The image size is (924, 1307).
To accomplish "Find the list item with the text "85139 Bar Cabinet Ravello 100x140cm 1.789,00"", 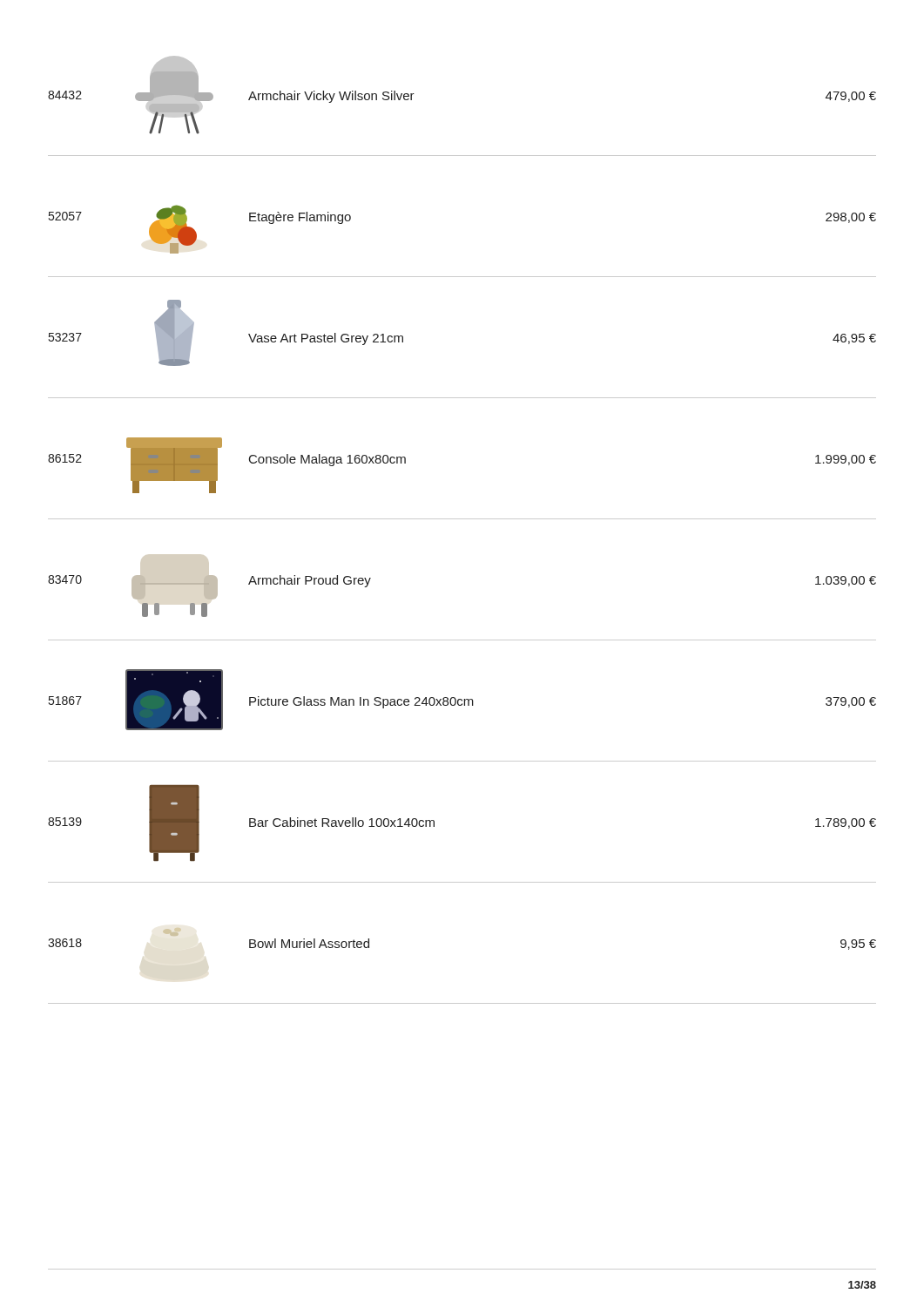I will click(462, 822).
